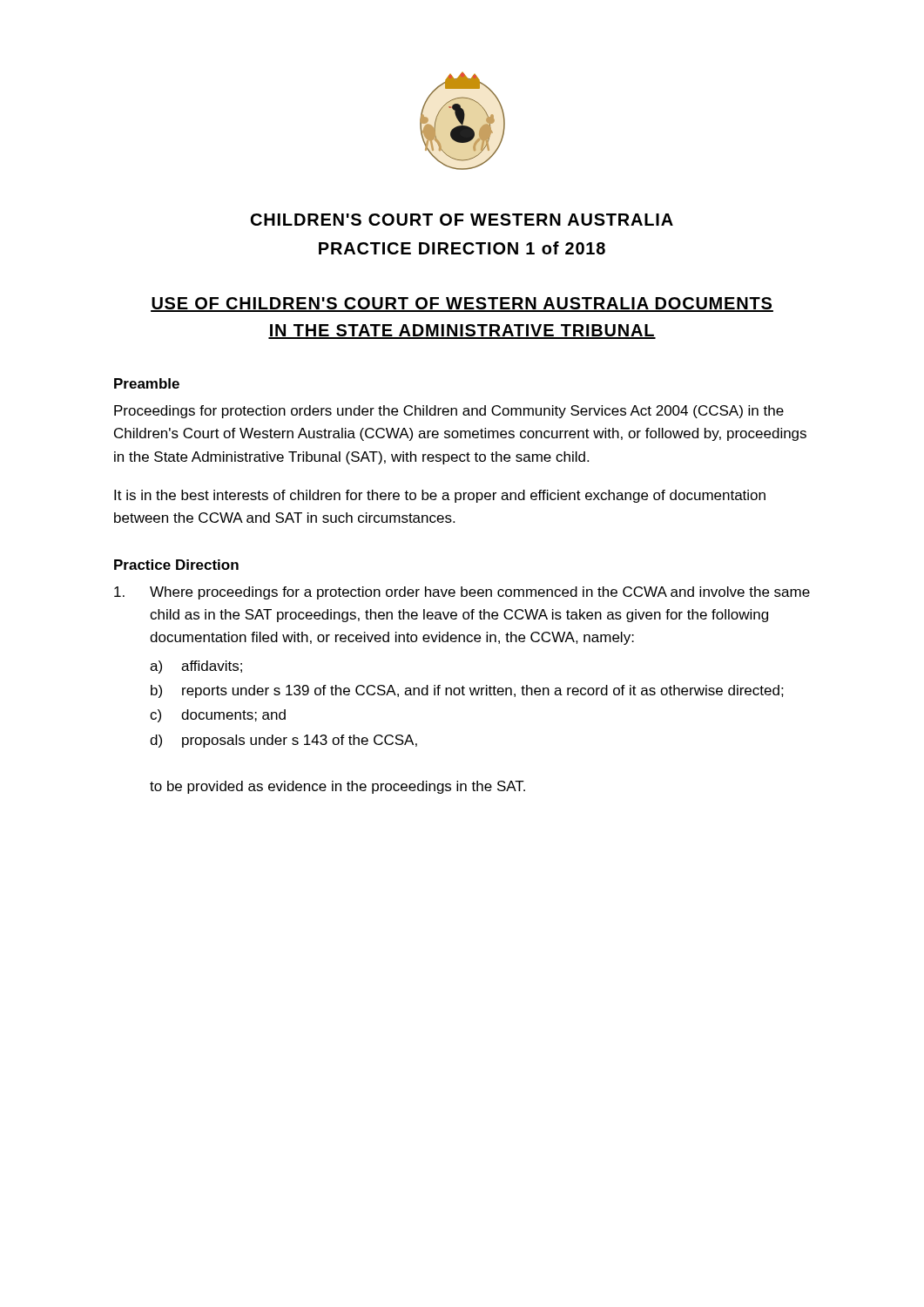Locate the element starting "Where proceedings for a protection"
This screenshot has width=924, height=1307.
click(x=462, y=674)
